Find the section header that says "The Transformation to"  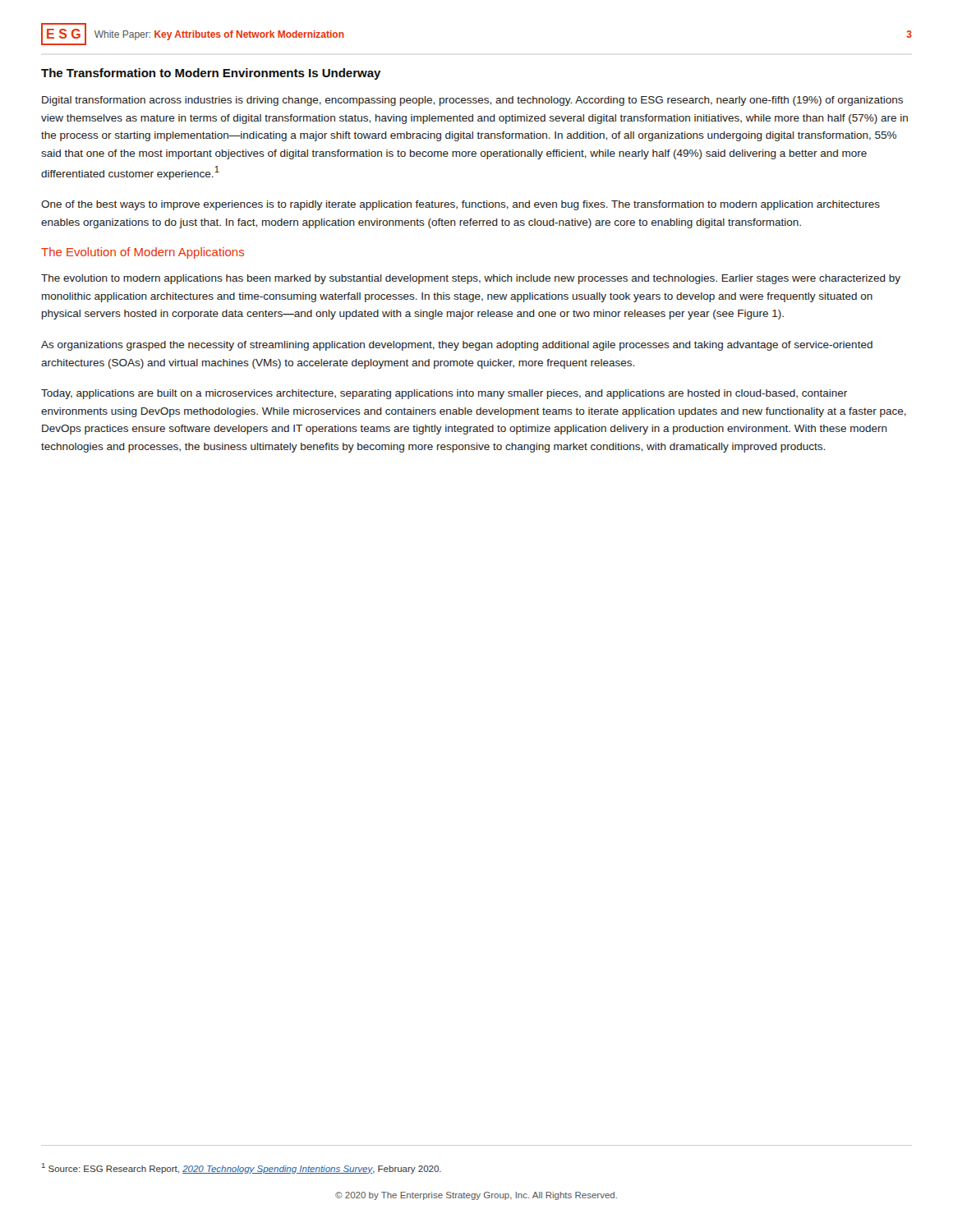pos(211,74)
